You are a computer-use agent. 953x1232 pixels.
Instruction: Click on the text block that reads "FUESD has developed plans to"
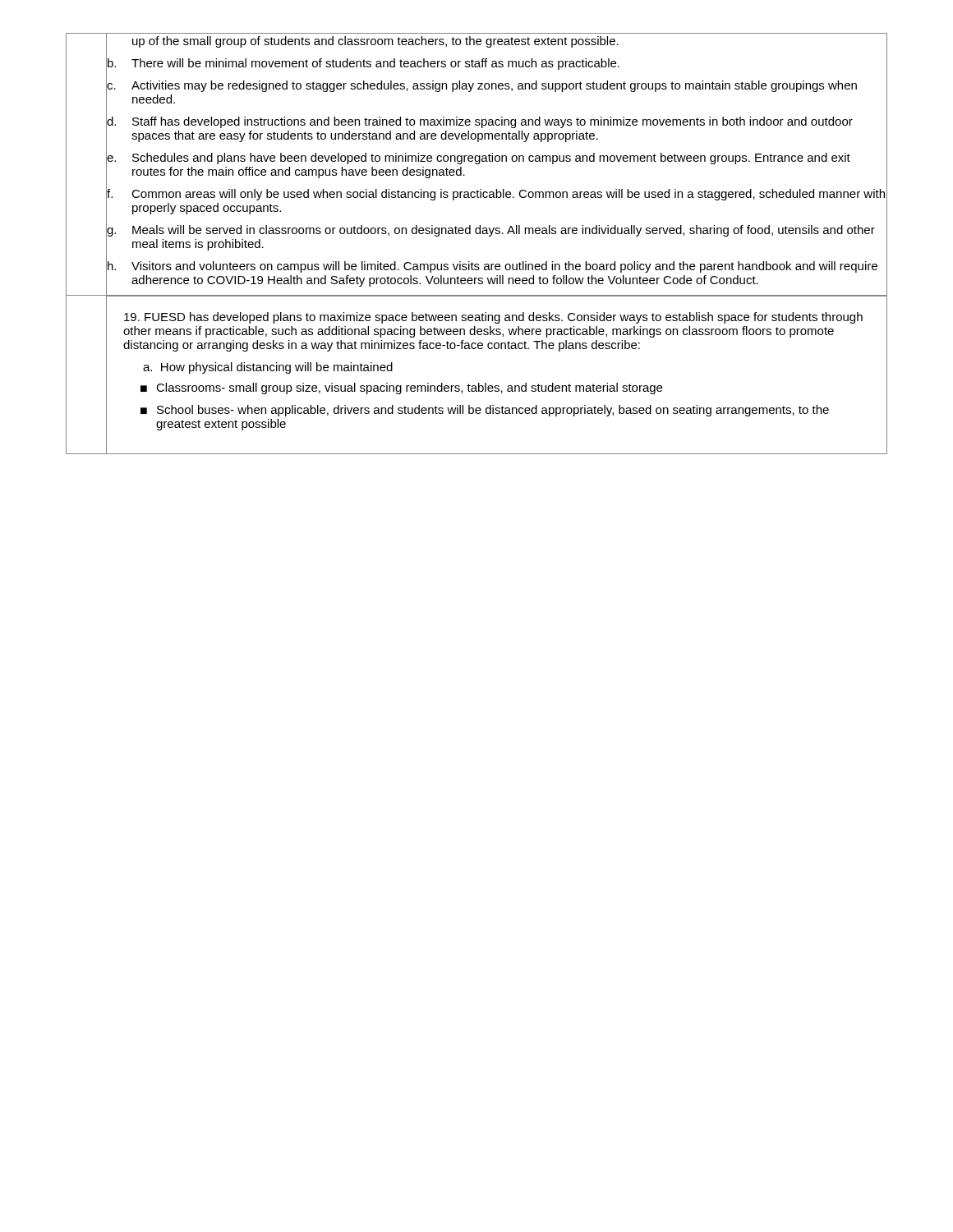coord(493,331)
